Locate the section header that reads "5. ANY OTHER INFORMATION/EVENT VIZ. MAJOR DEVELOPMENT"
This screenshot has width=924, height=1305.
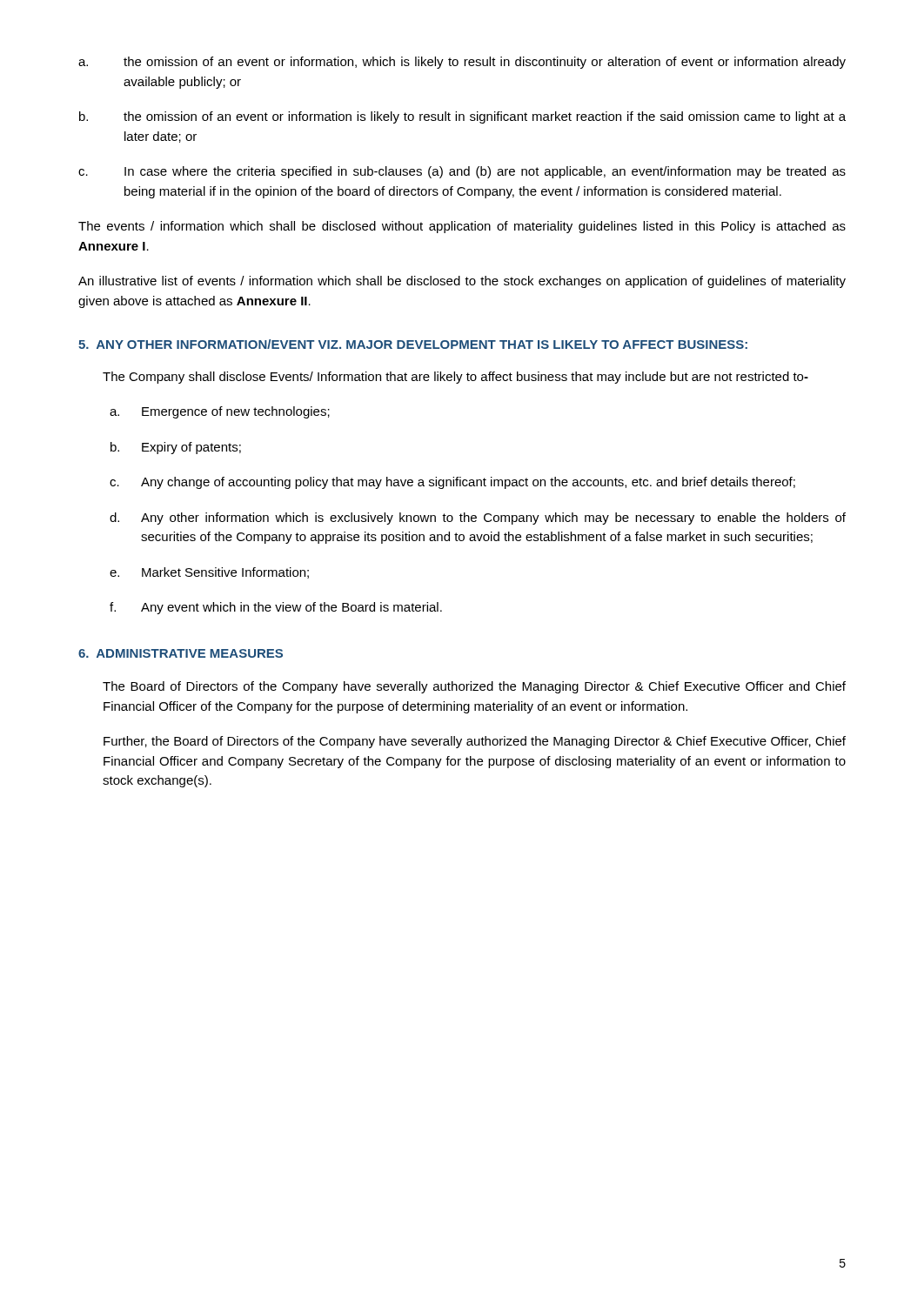413,344
